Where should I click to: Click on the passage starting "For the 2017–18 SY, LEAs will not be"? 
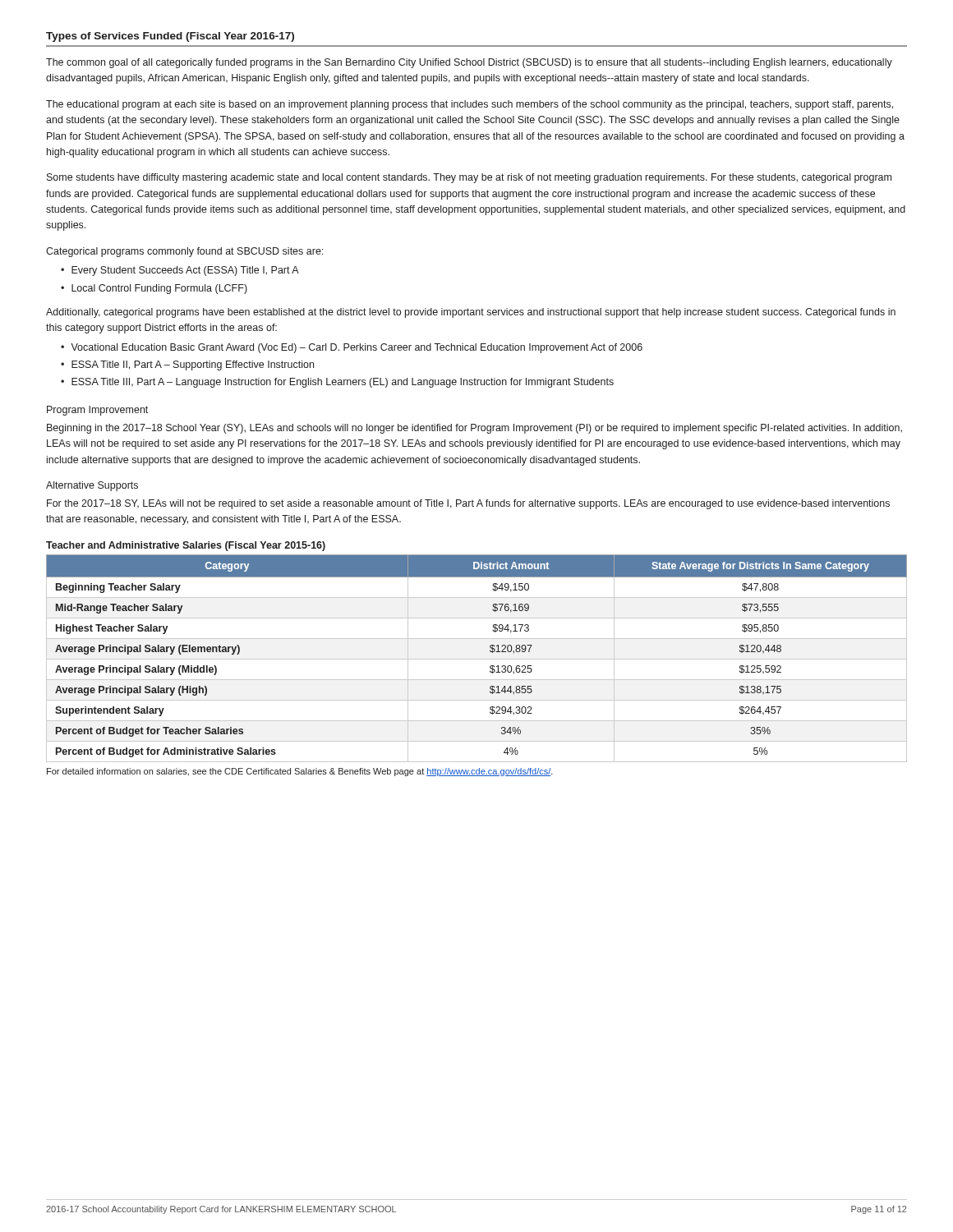tap(468, 511)
